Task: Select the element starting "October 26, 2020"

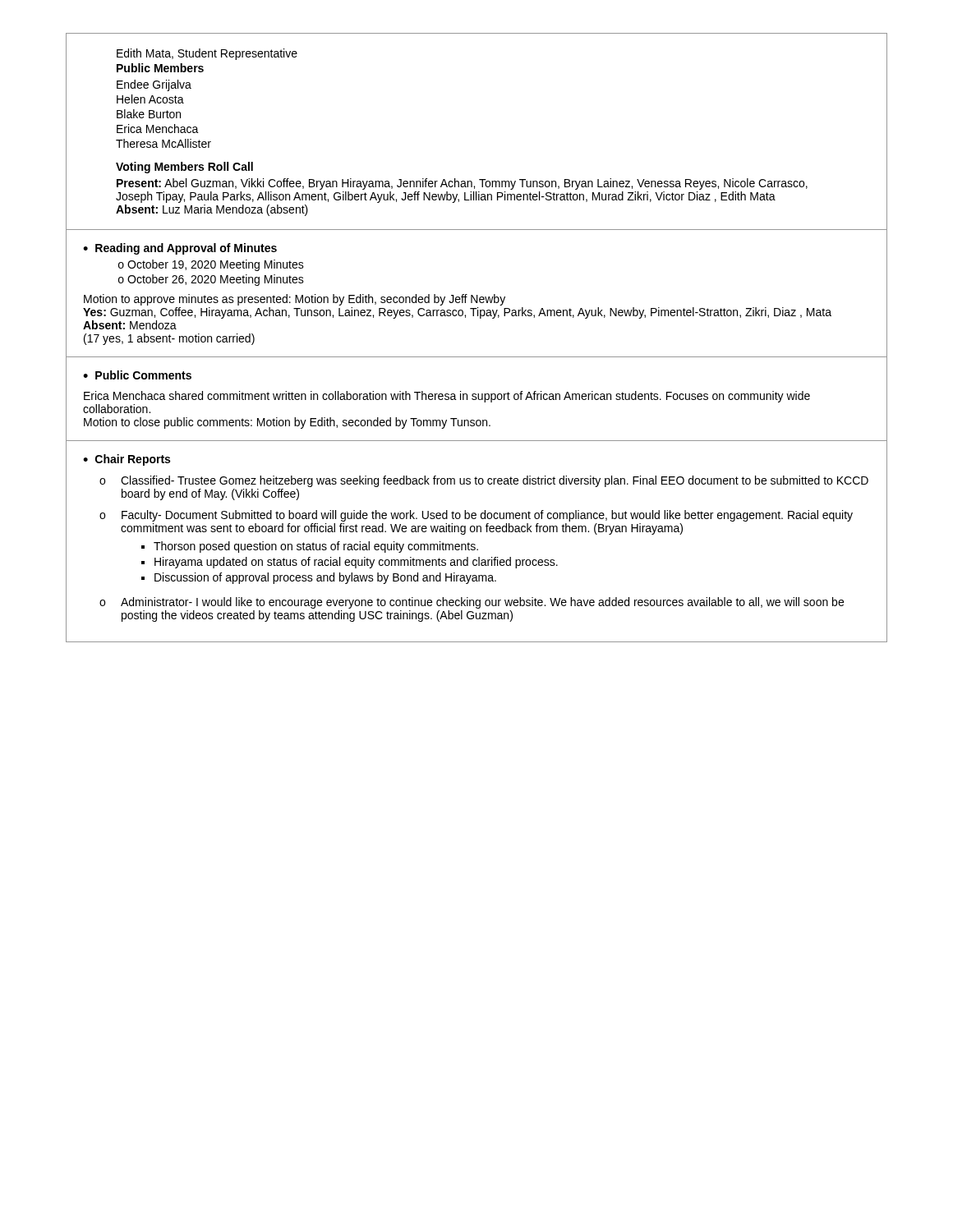Action: pyautogui.click(x=216, y=279)
